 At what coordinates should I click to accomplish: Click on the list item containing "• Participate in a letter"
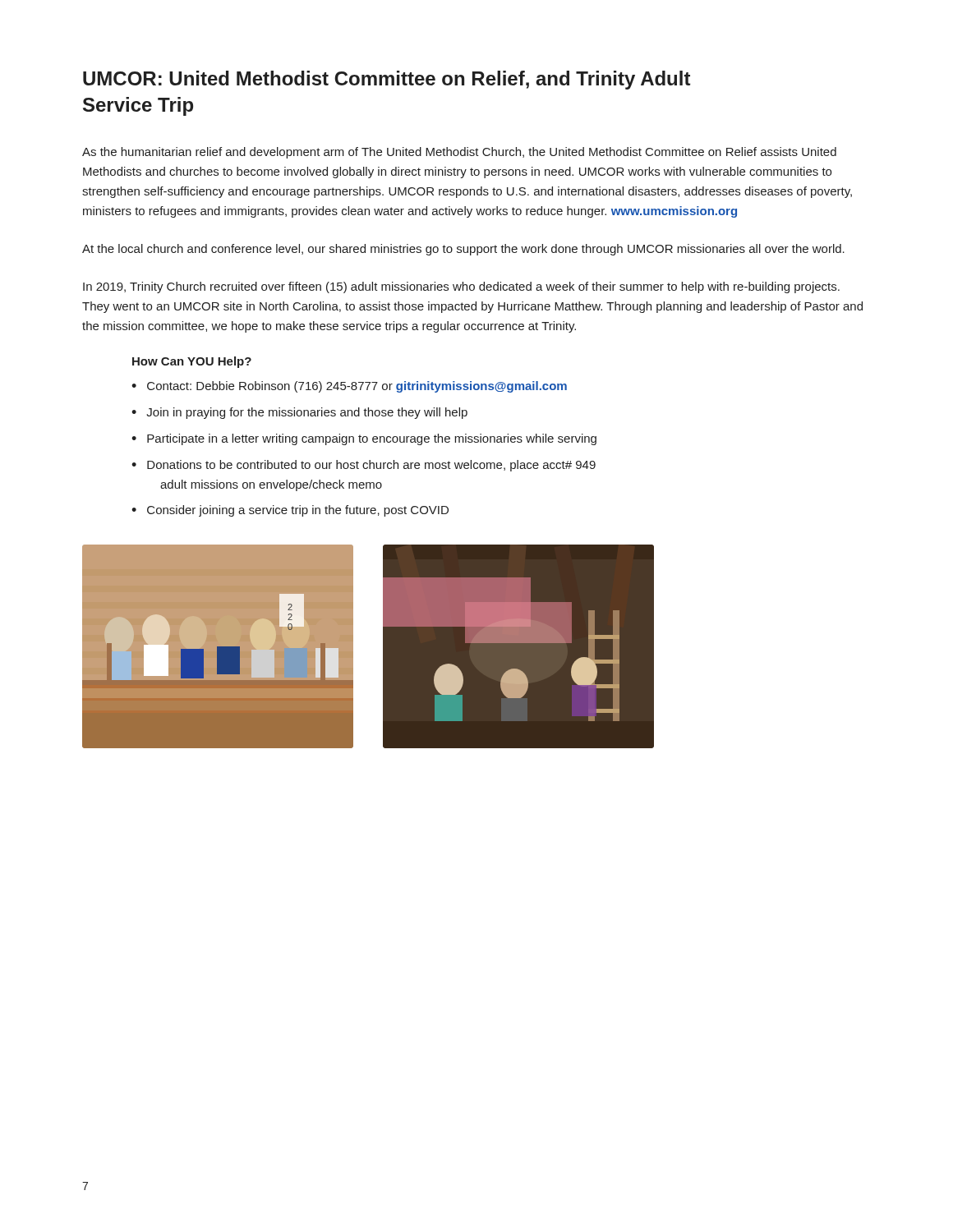(364, 439)
